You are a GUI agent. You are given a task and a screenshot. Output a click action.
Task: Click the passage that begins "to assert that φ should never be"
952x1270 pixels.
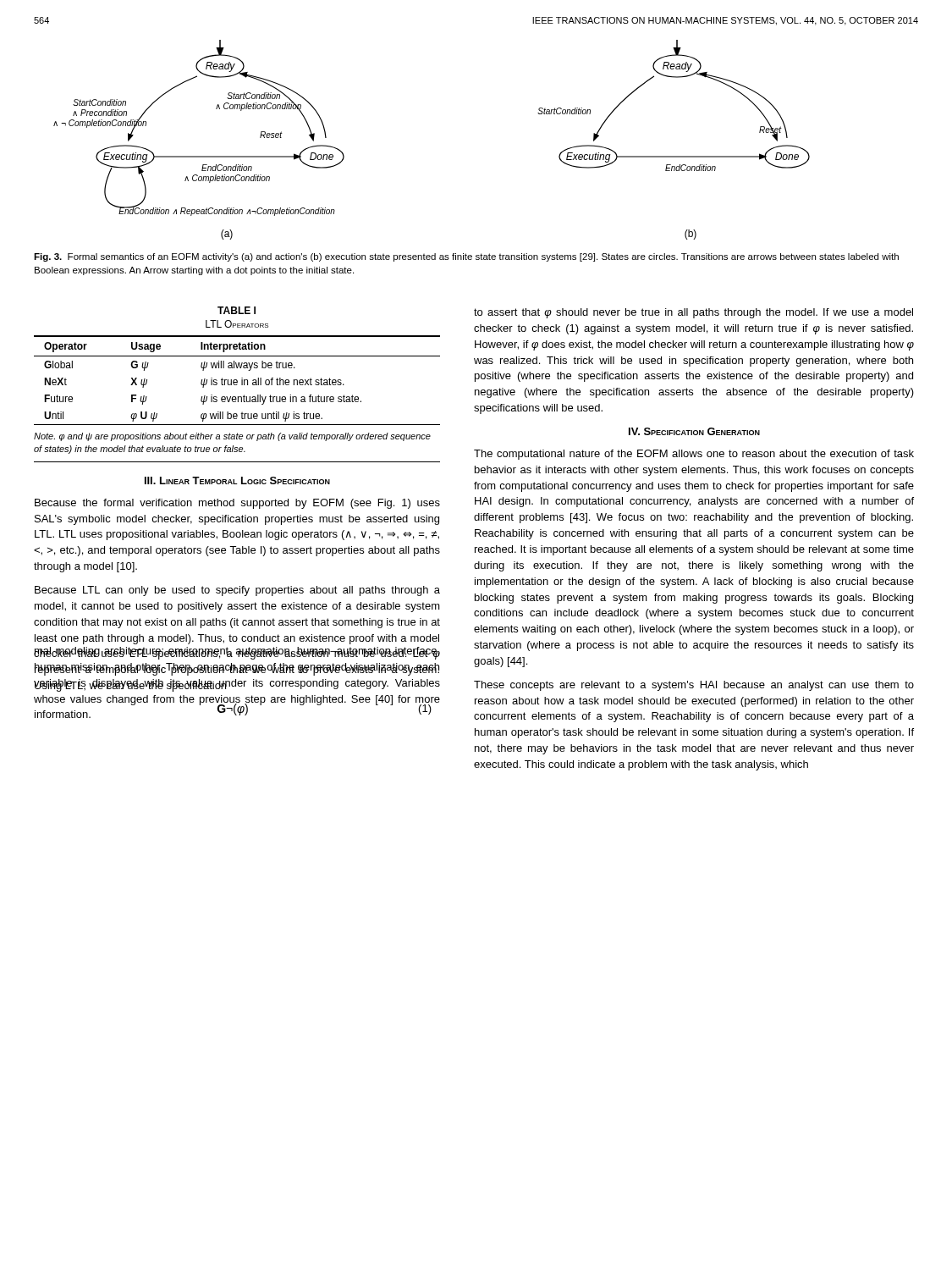694,361
